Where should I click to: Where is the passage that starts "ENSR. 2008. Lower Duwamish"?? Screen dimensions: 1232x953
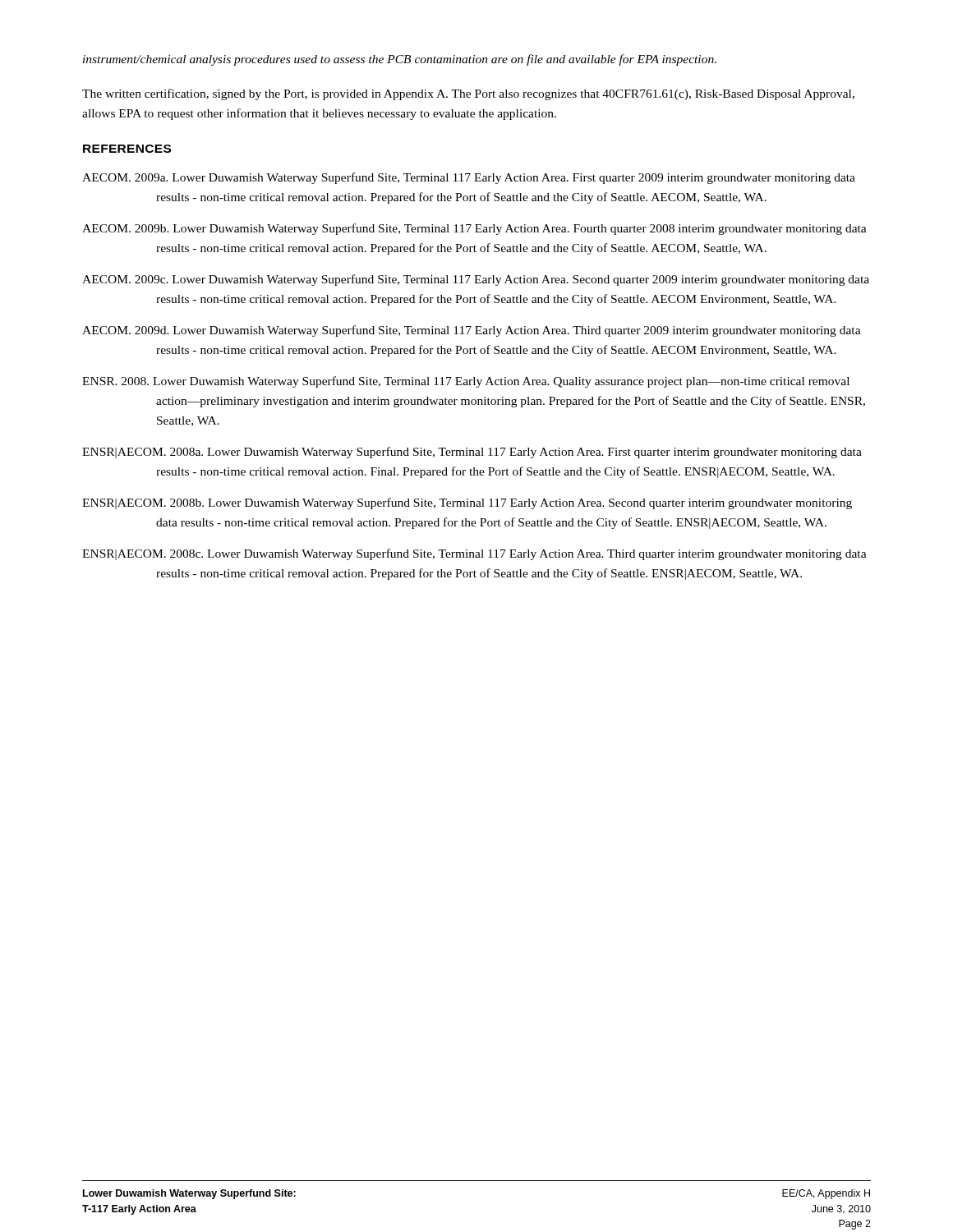coord(476,401)
